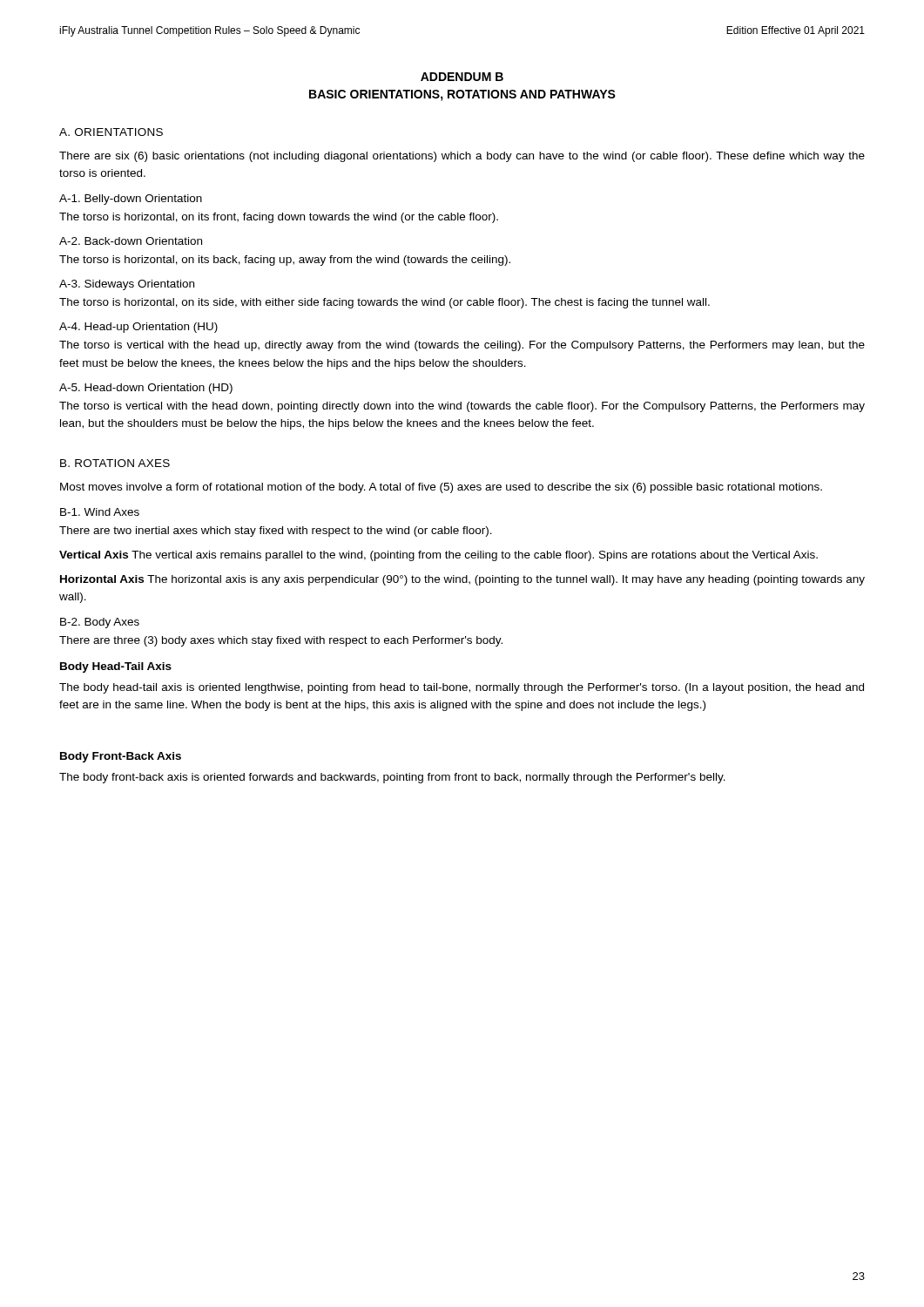Screen dimensions: 1307x924
Task: Click on the passage starting "The torso is horizontal, on its back, facing"
Action: pos(285,259)
